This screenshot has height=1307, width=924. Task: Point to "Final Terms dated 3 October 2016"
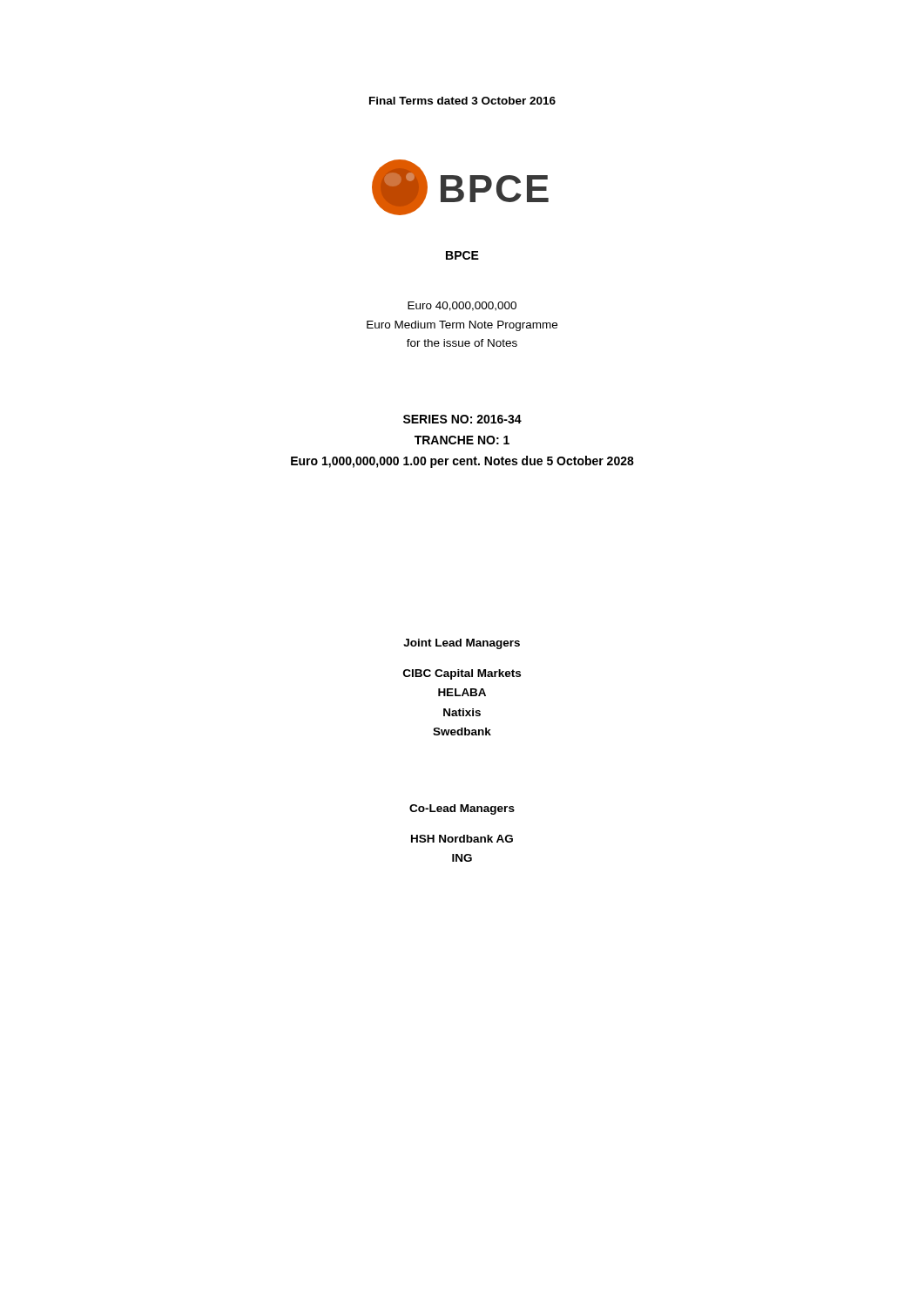coord(462,101)
